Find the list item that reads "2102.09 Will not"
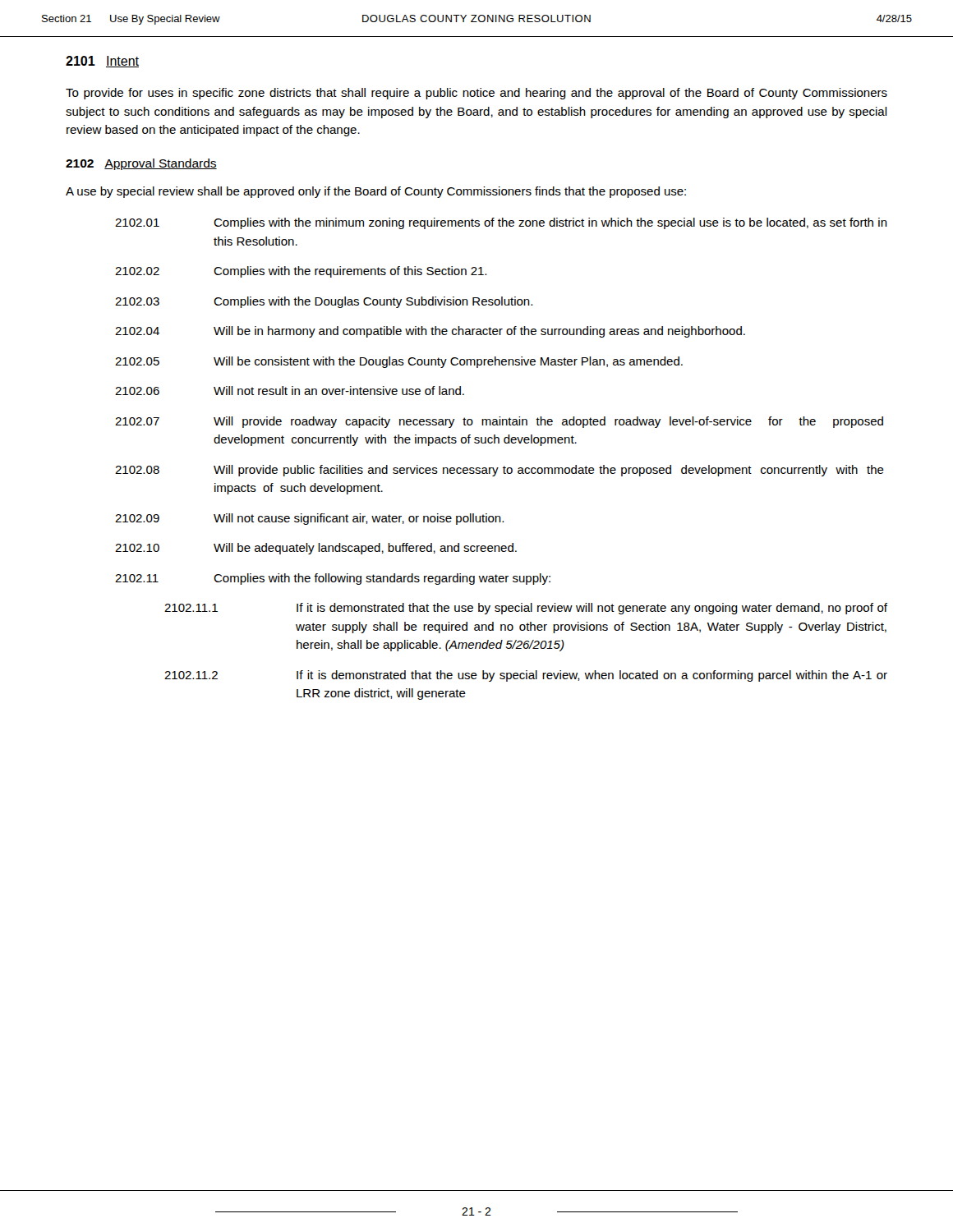Screen dimensions: 1232x953 [x=476, y=518]
